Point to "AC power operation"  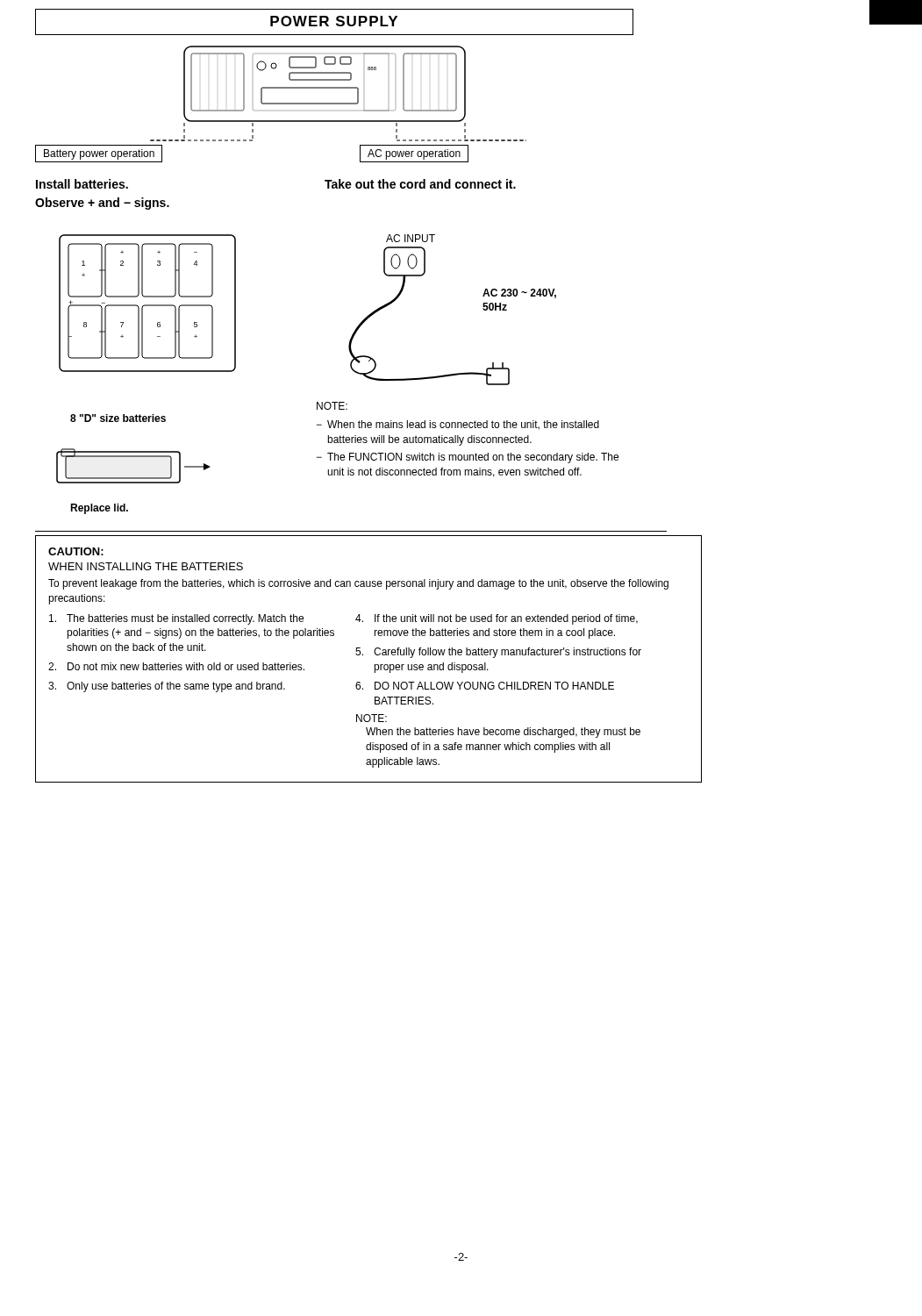(414, 154)
